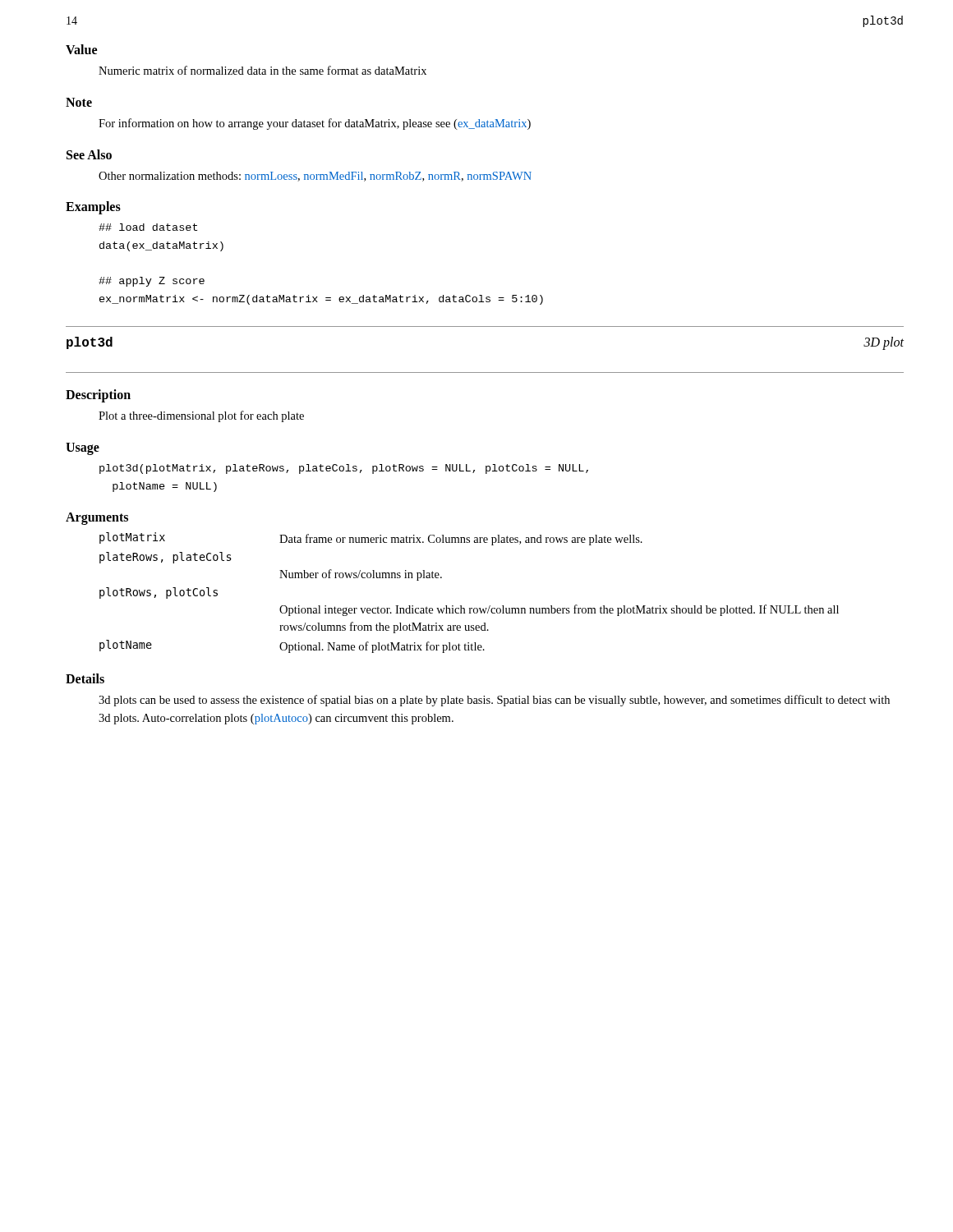Click on the section header that reads "plot3d 3D plot"

(93, 343)
